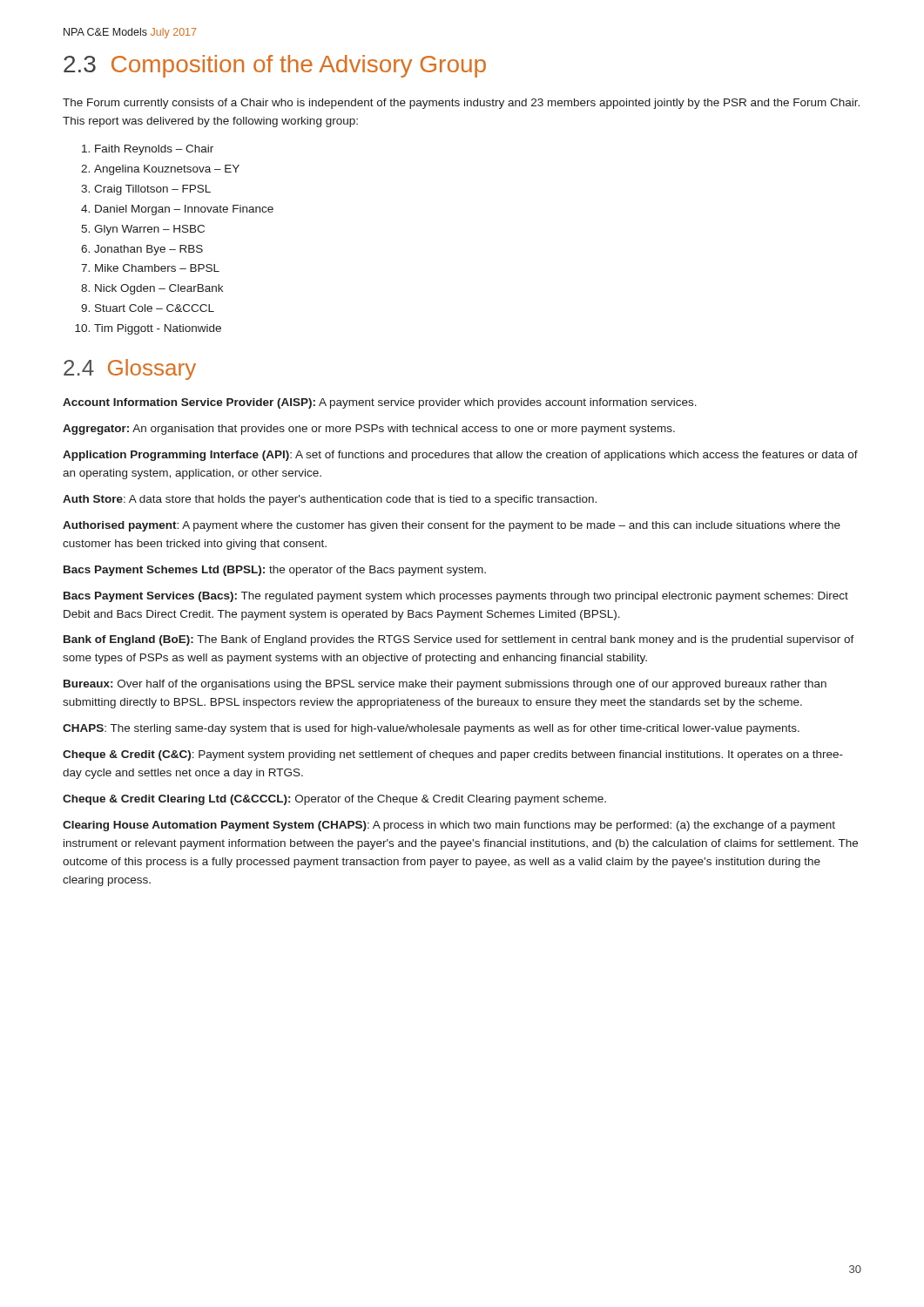Navigate to the region starting "Mike Chambers – BPSL"
This screenshot has height=1307, width=924.
(x=157, y=268)
